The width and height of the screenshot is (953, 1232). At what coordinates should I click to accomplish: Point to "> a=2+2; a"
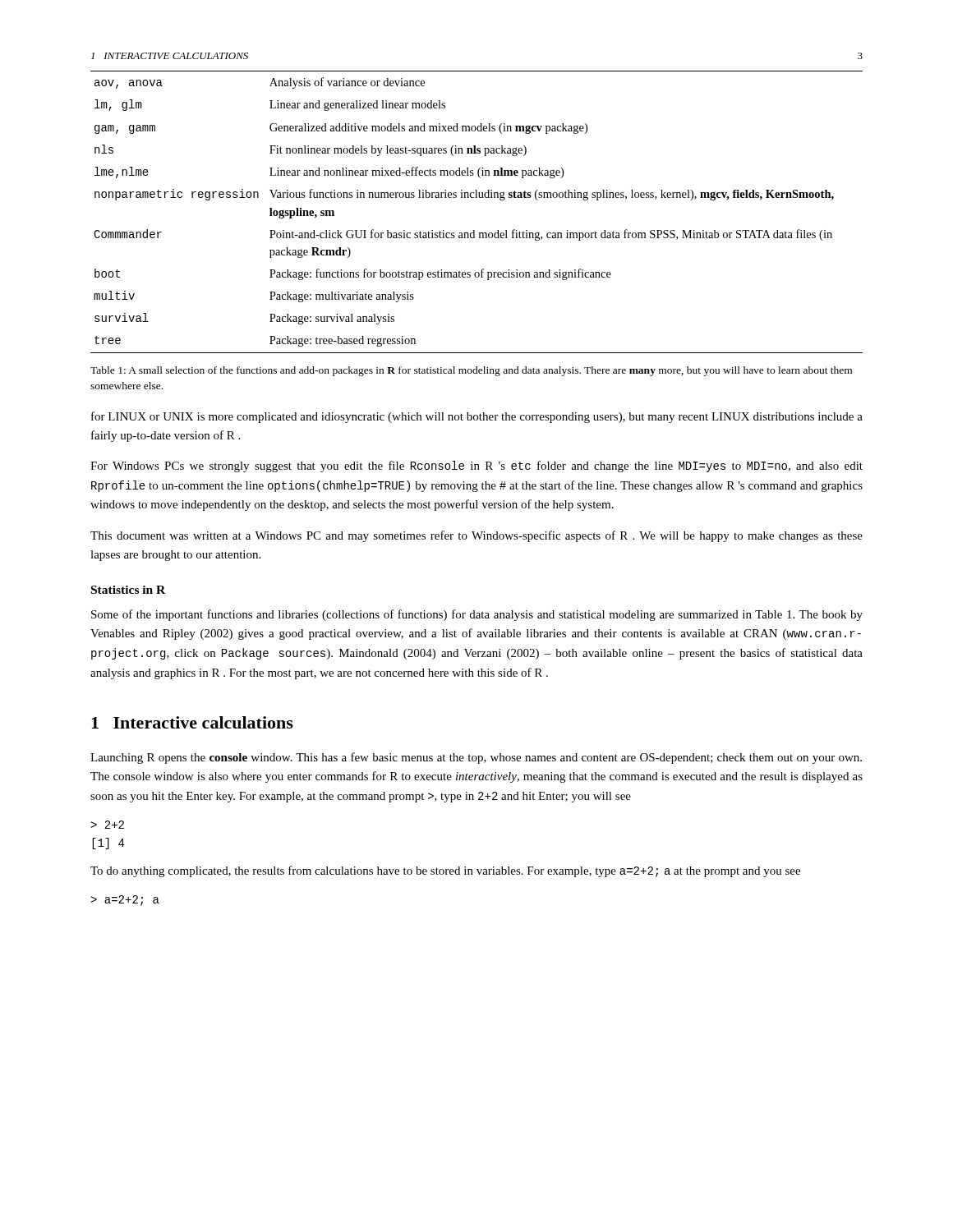(x=125, y=901)
